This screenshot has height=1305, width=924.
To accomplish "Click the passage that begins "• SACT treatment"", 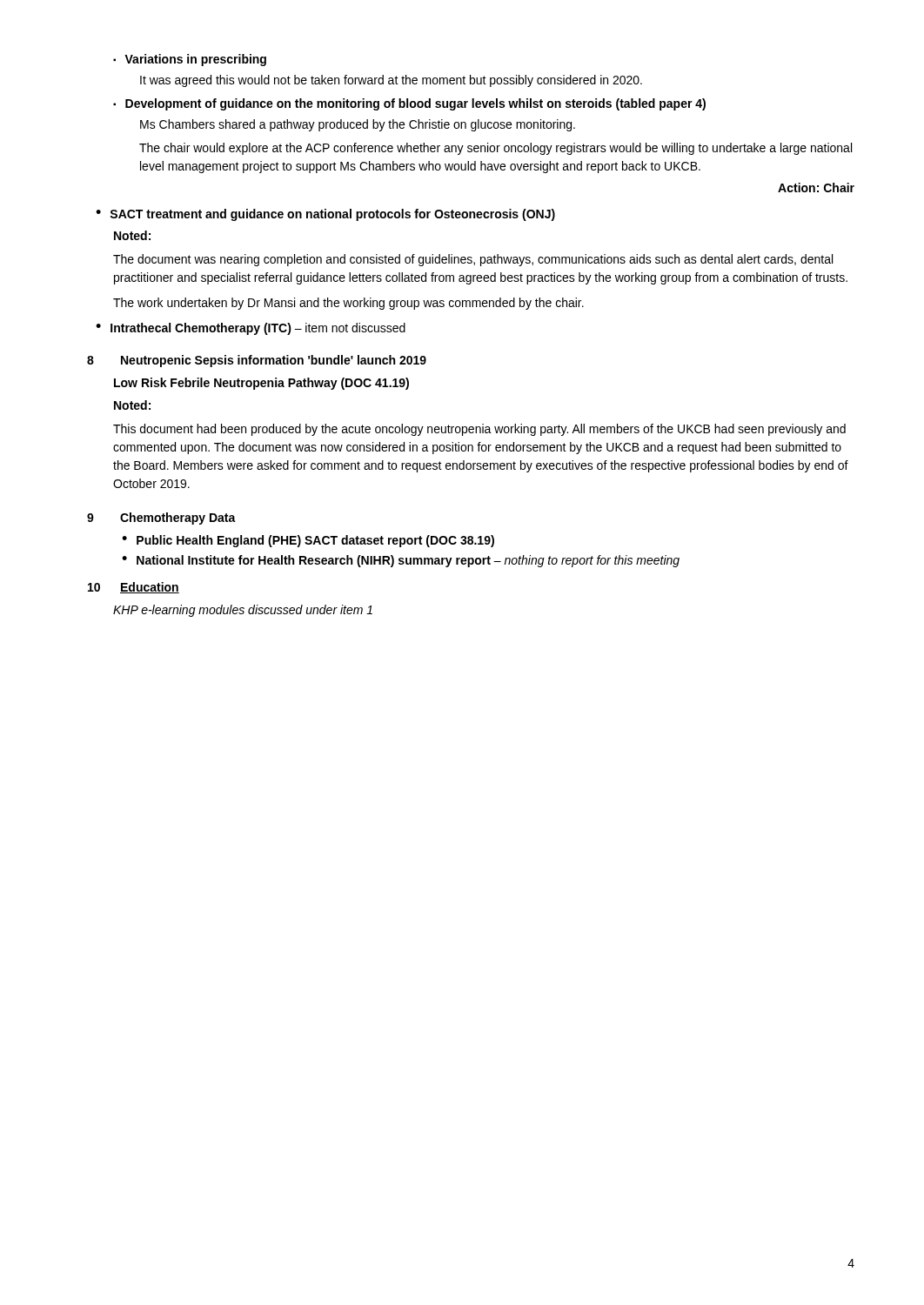I will pyautogui.click(x=325, y=214).
